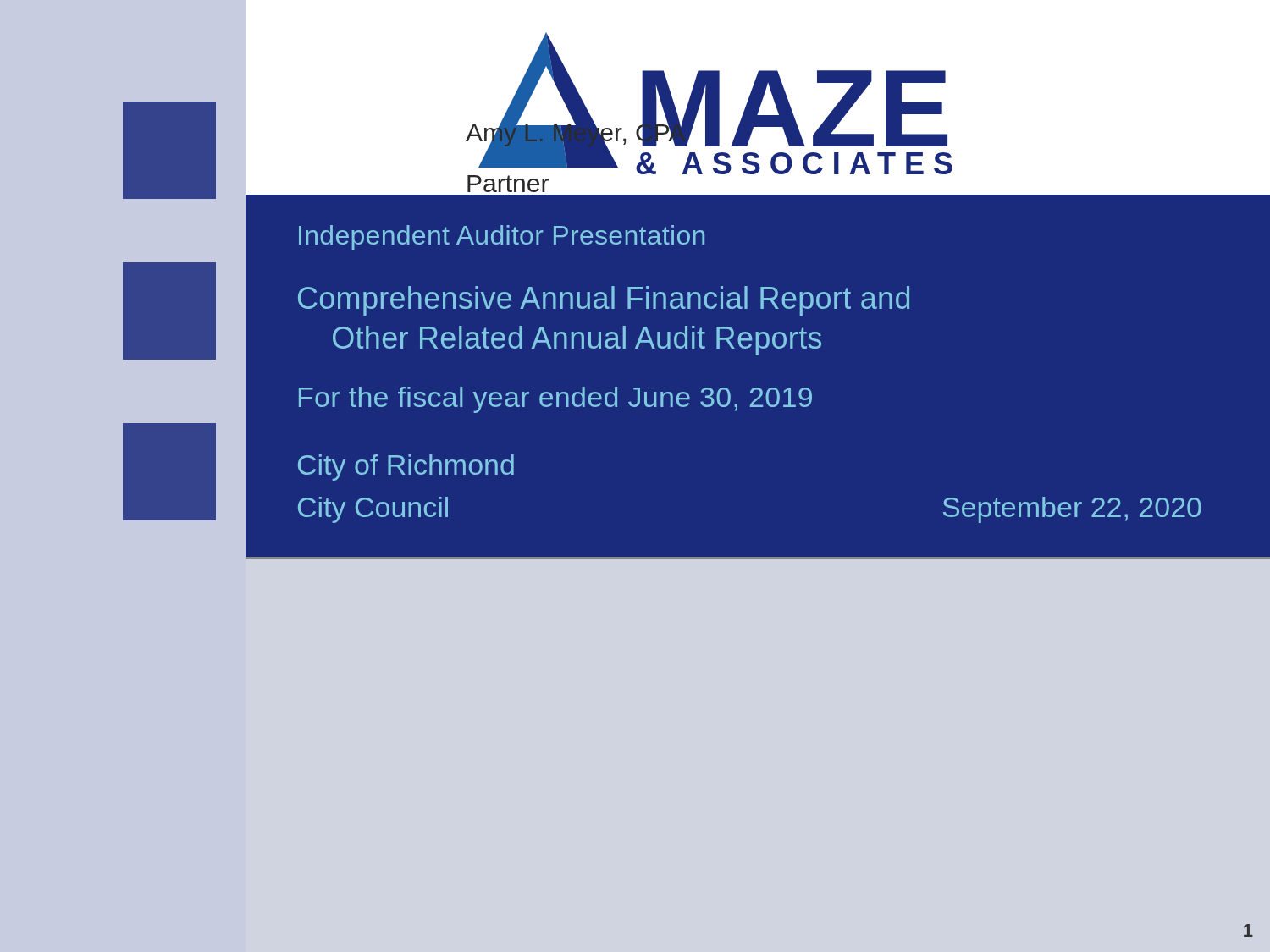Click on the region starting "For the fiscal year"
Screen dimensions: 952x1270
tap(555, 397)
